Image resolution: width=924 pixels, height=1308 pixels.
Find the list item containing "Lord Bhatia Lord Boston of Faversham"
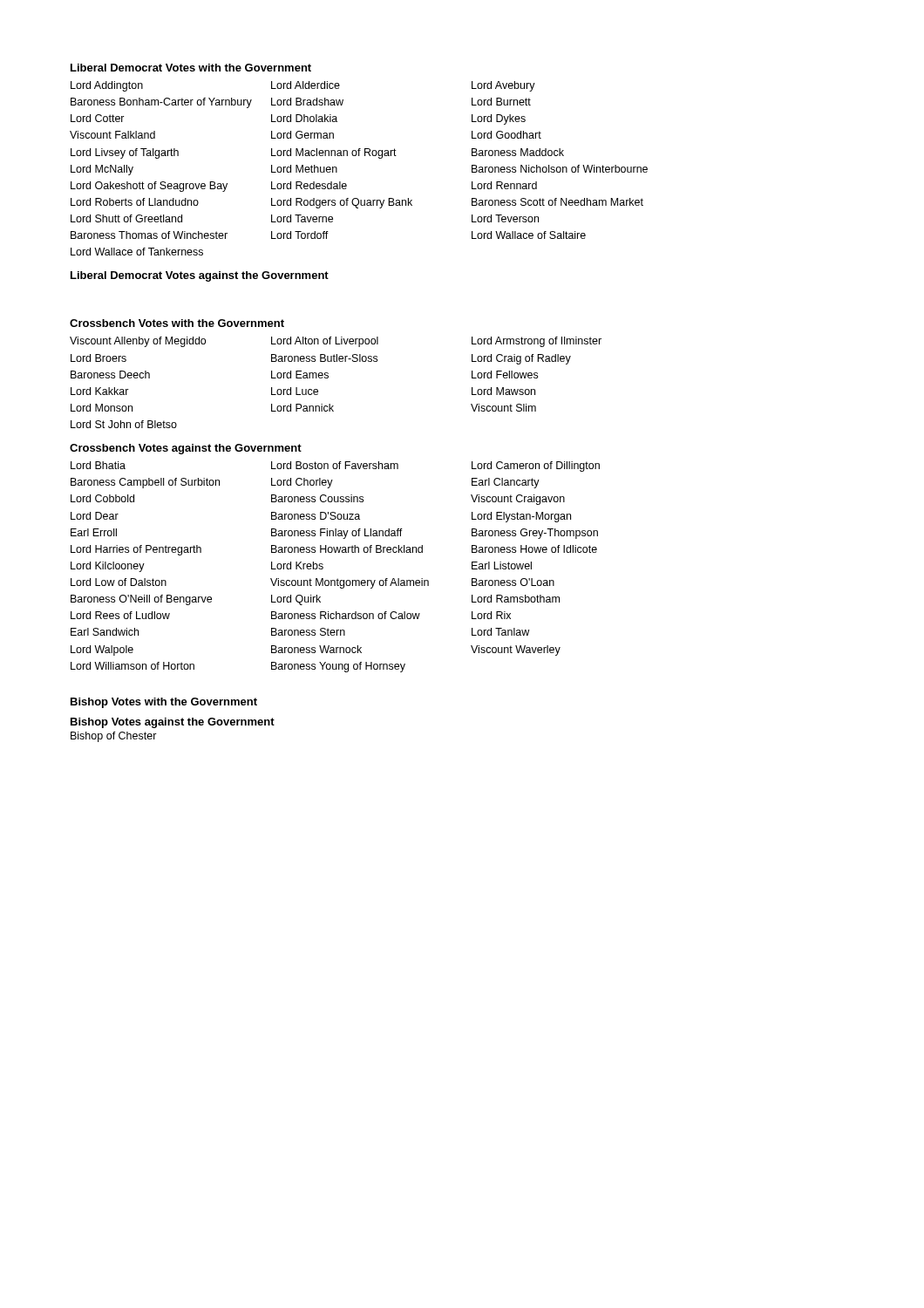pos(462,566)
